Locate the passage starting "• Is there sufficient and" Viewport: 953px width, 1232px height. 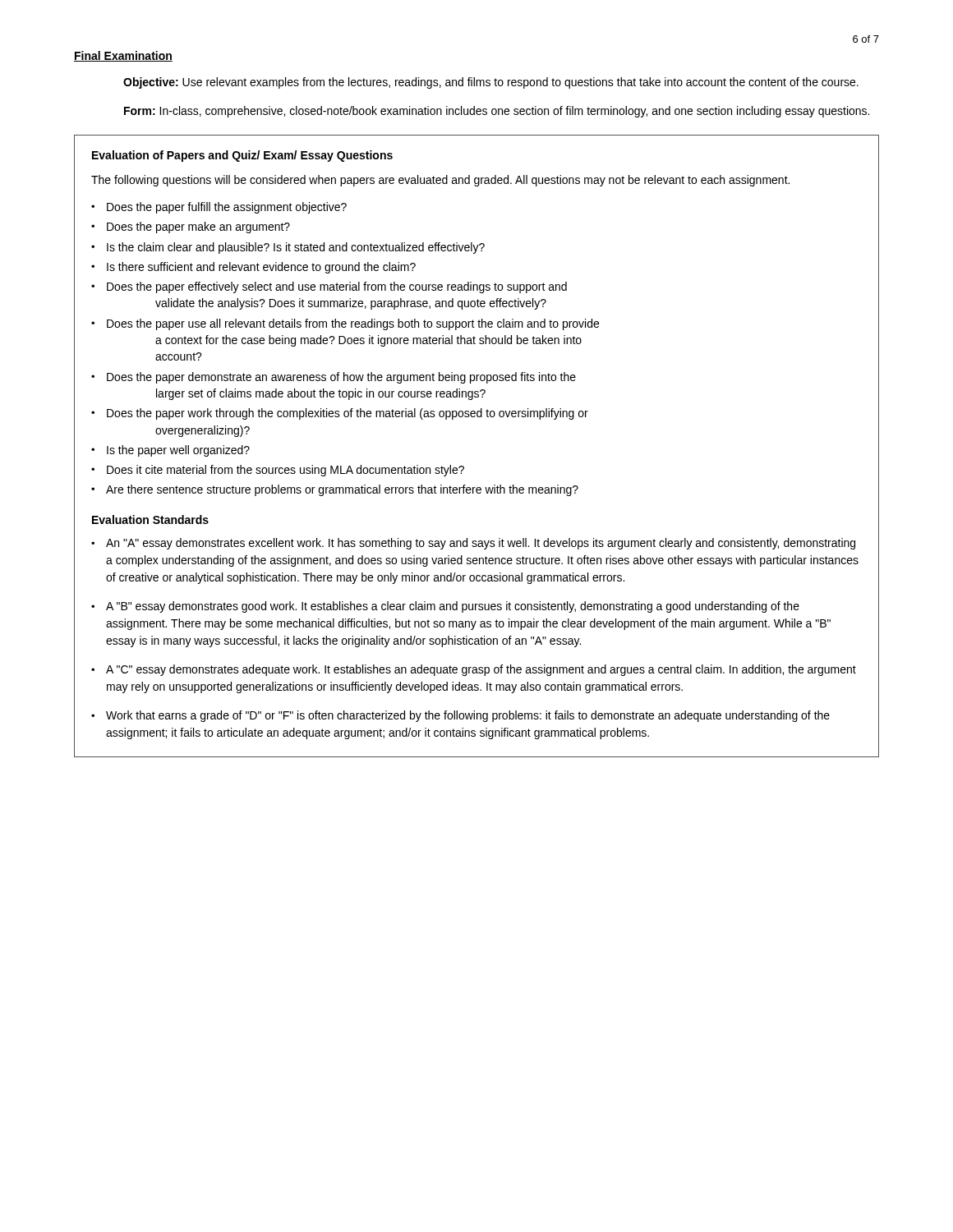pos(253,268)
